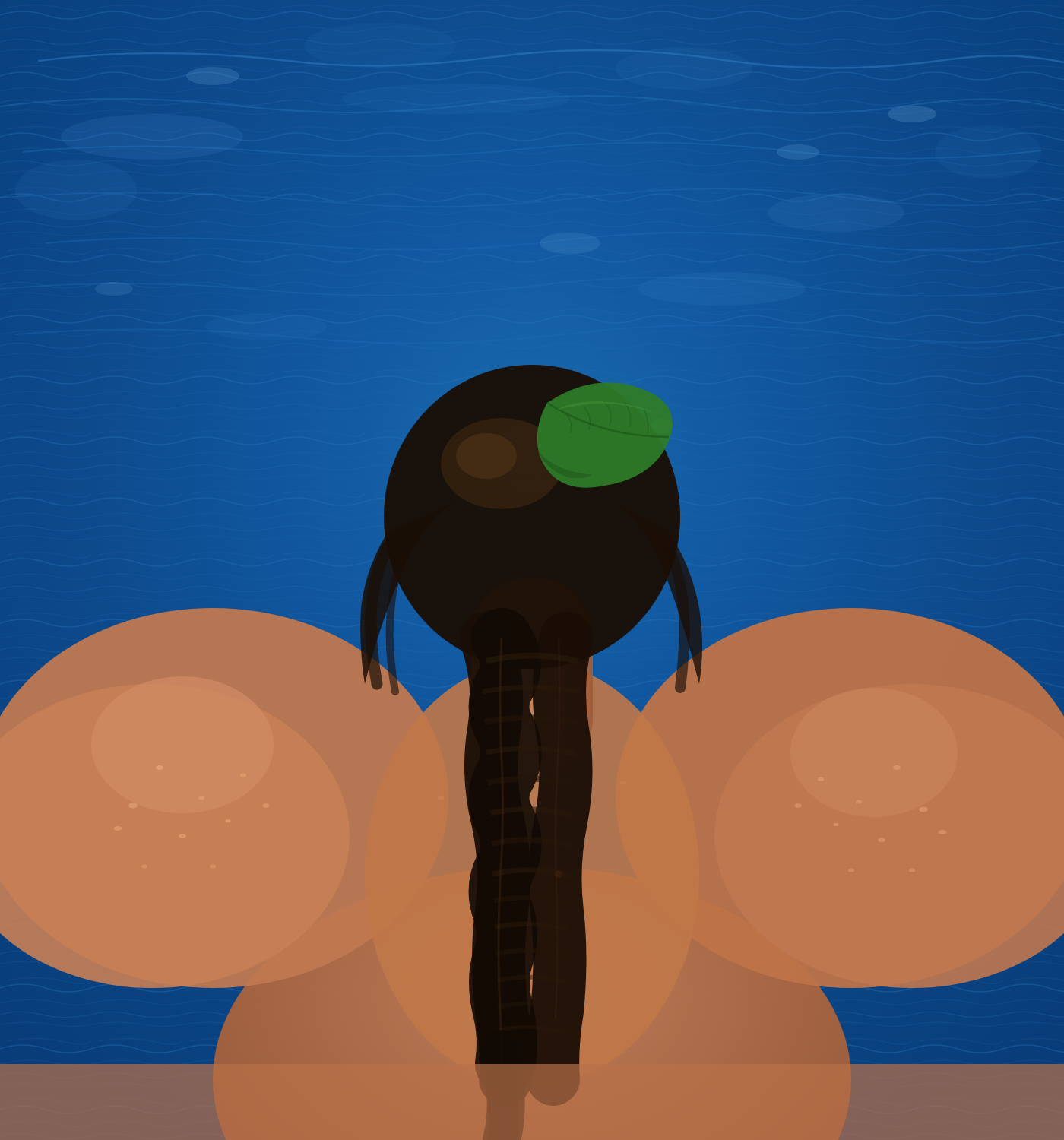
Task: Locate the photo
Action: coord(532,570)
